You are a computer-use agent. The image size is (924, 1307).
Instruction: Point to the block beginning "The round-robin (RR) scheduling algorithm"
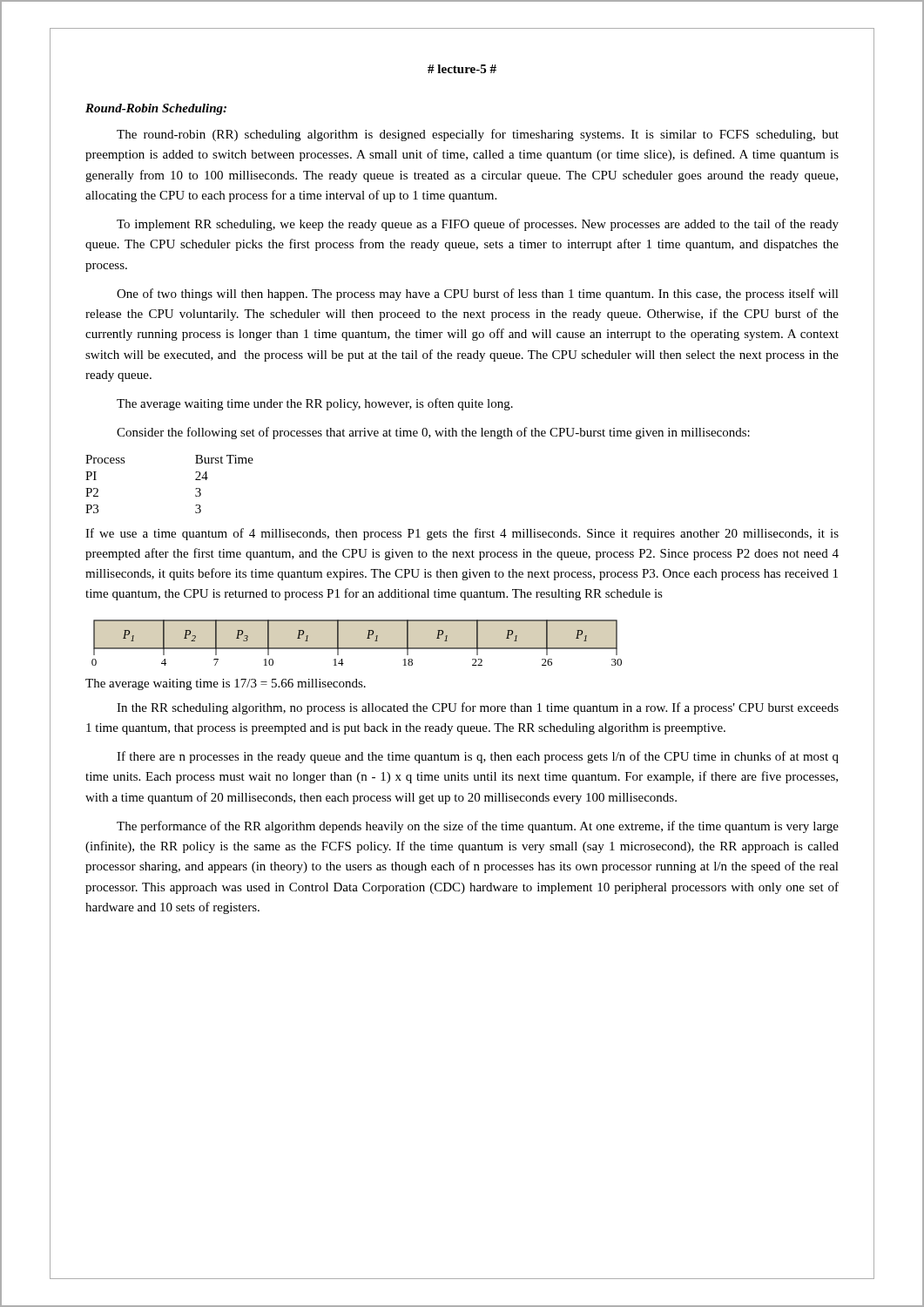(x=462, y=165)
